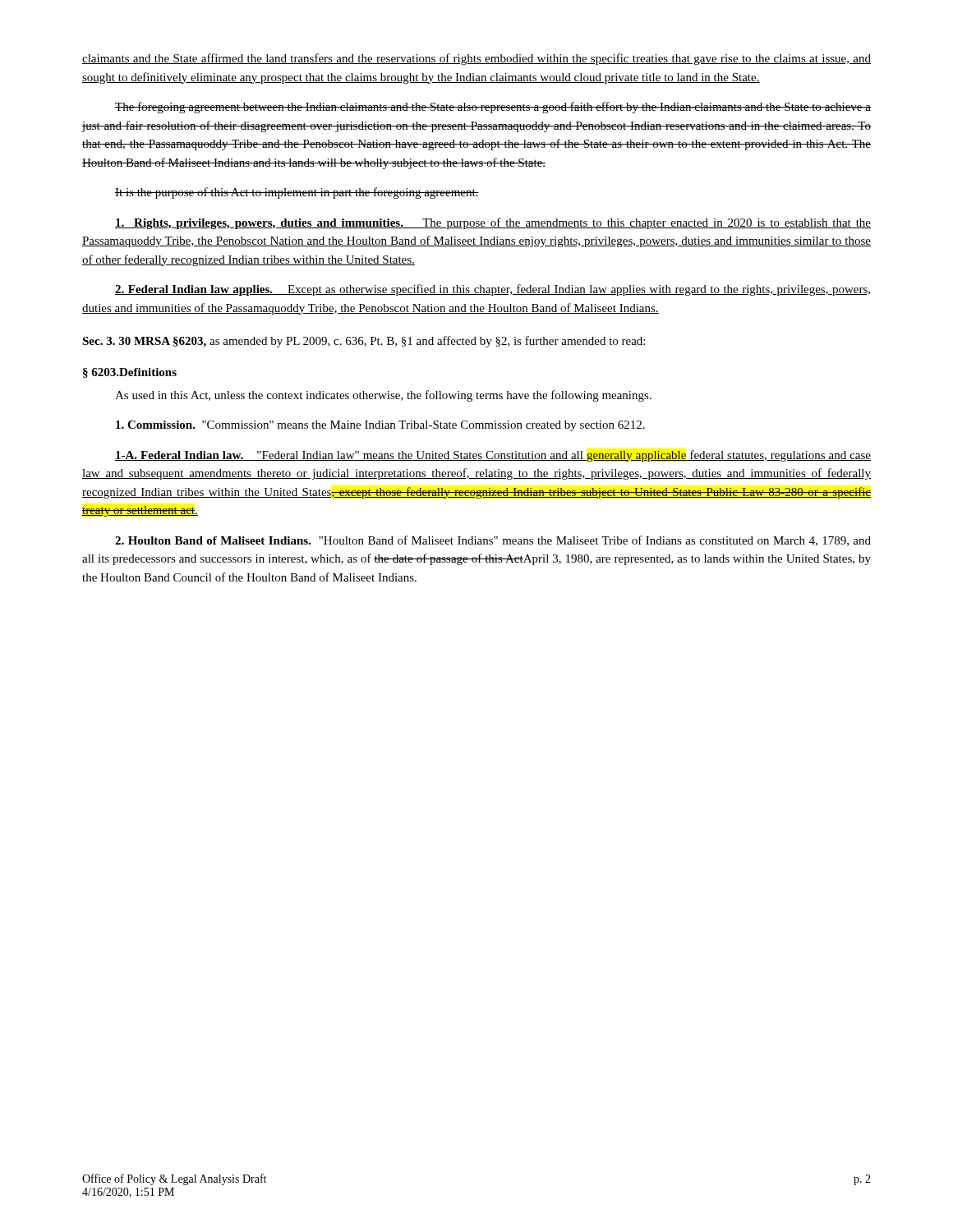Navigate to the element starting "Sec. 3. 30 MRSA §6203,"
The width and height of the screenshot is (953, 1232).
click(364, 341)
